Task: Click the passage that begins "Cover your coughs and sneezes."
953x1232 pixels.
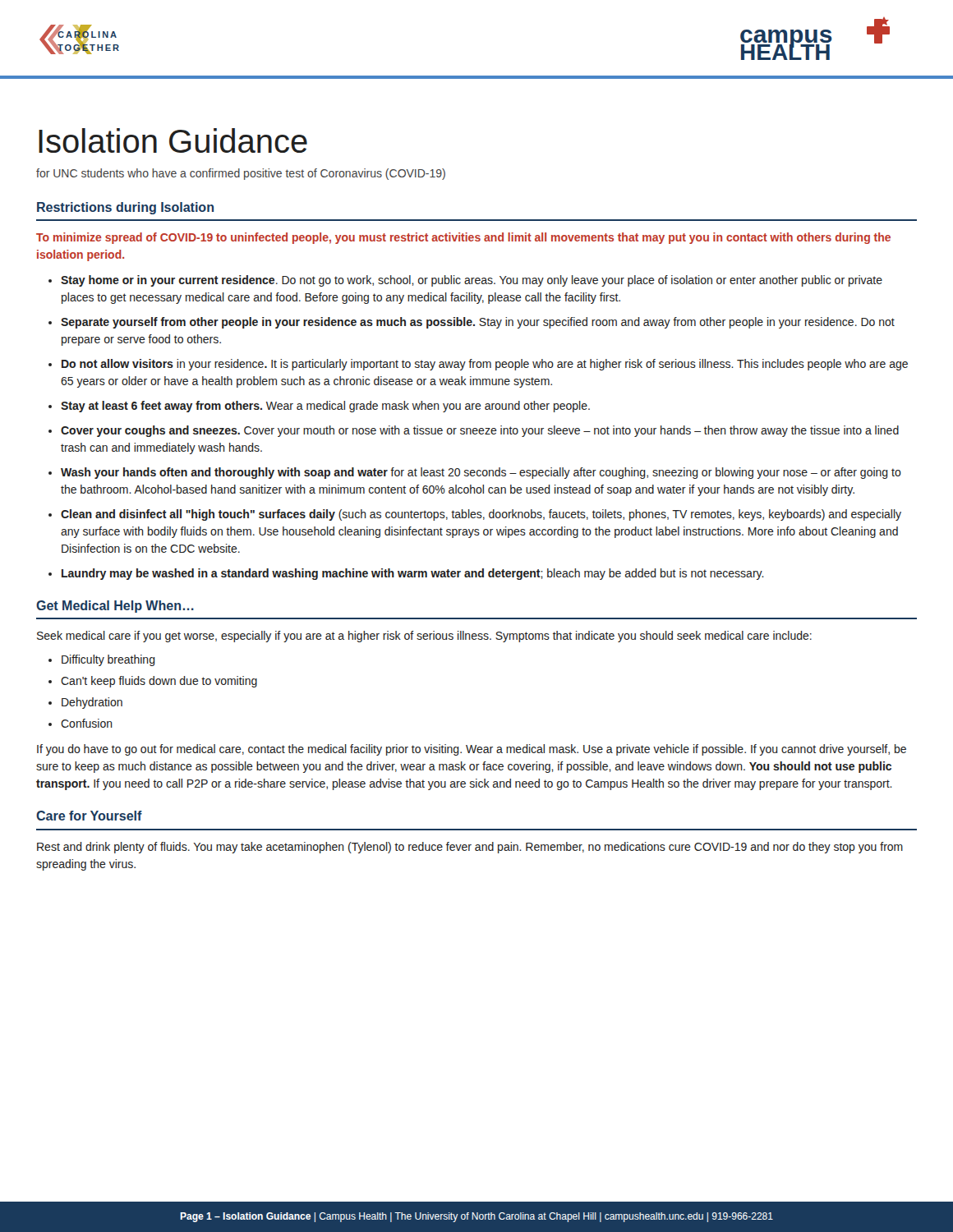Action: 480,439
